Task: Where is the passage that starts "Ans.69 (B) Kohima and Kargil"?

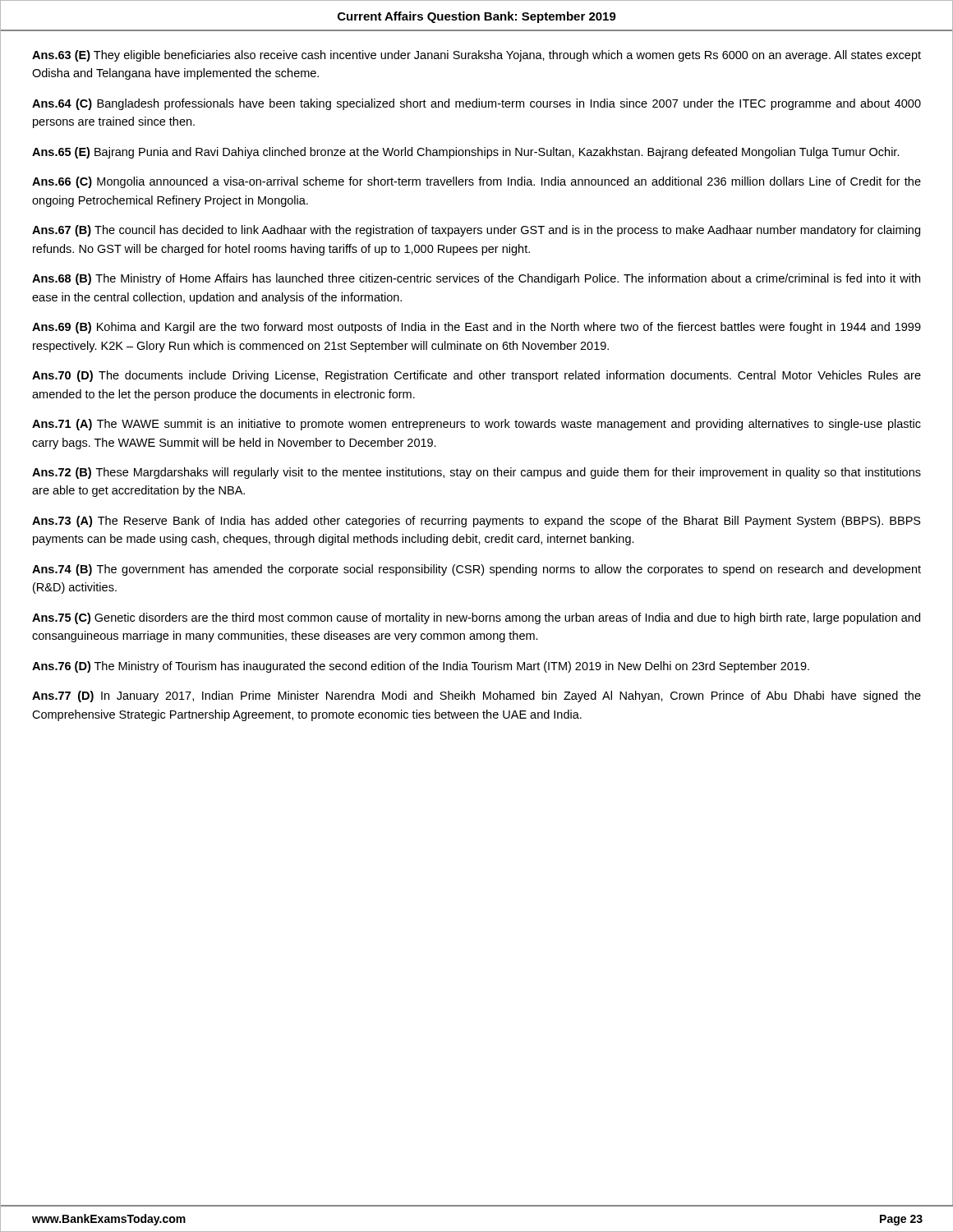Action: 476,336
